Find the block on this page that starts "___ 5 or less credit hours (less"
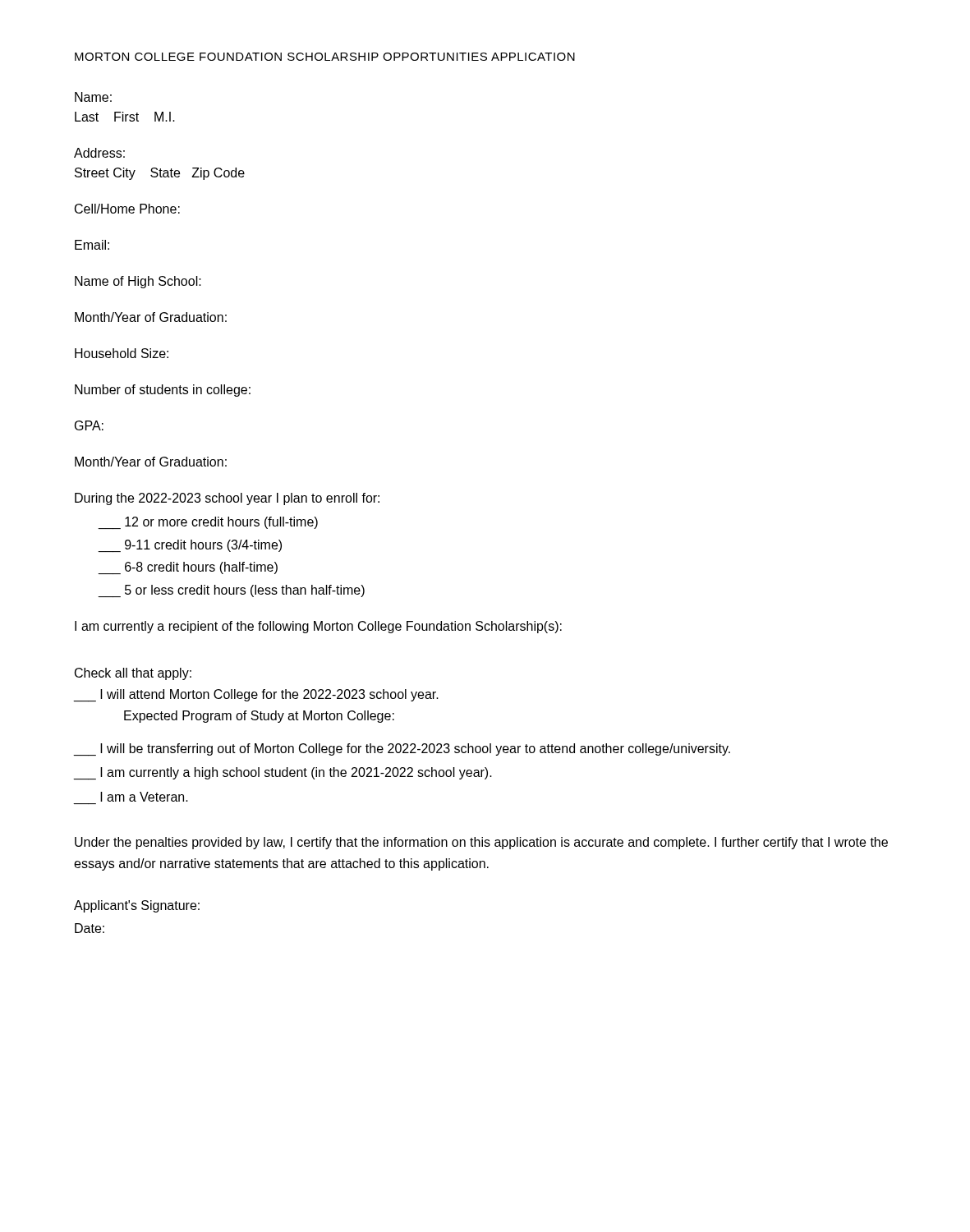Image resolution: width=970 pixels, height=1232 pixels. 232,590
